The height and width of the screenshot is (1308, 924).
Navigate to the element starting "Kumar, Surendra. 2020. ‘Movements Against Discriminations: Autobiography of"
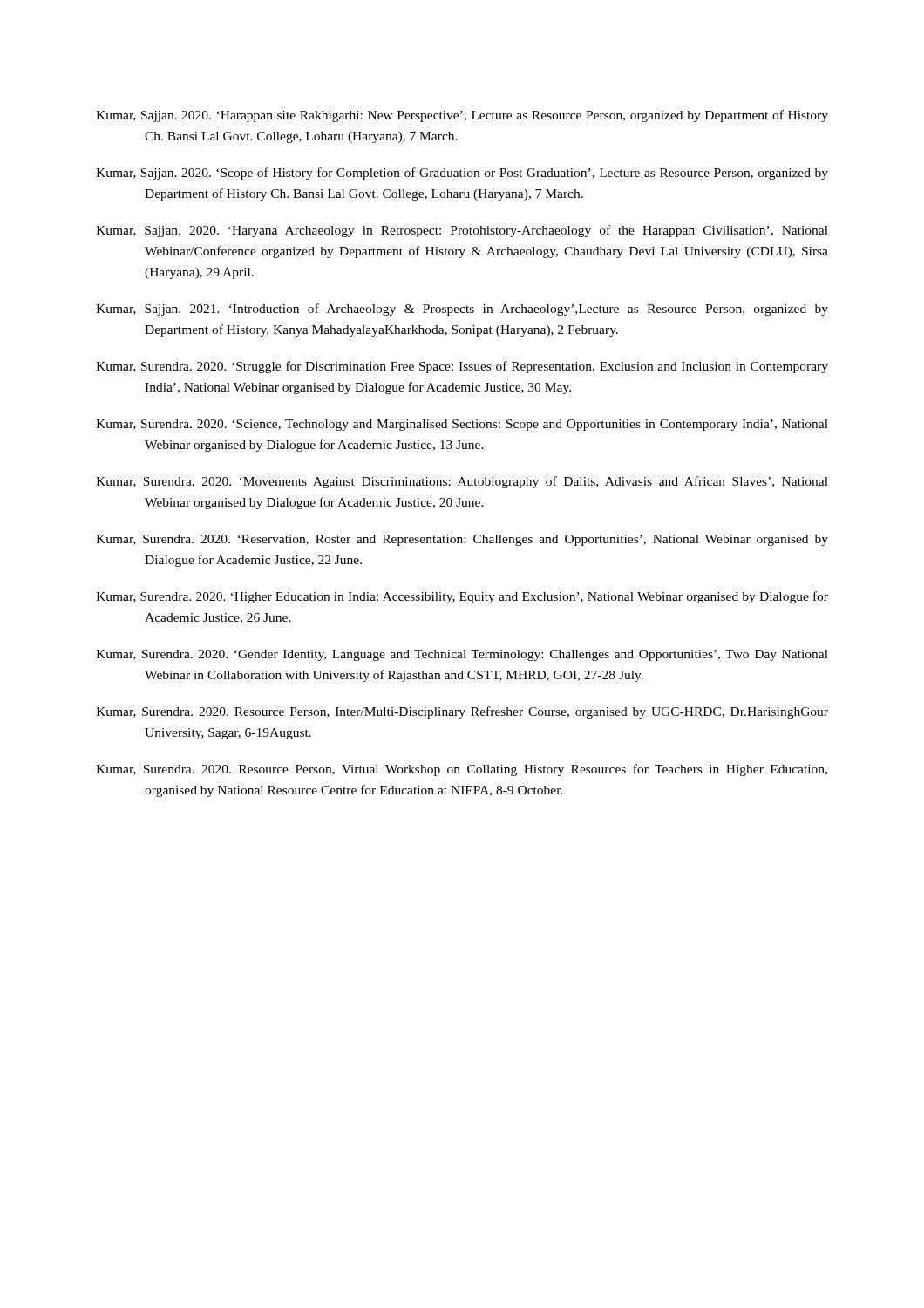[462, 492]
